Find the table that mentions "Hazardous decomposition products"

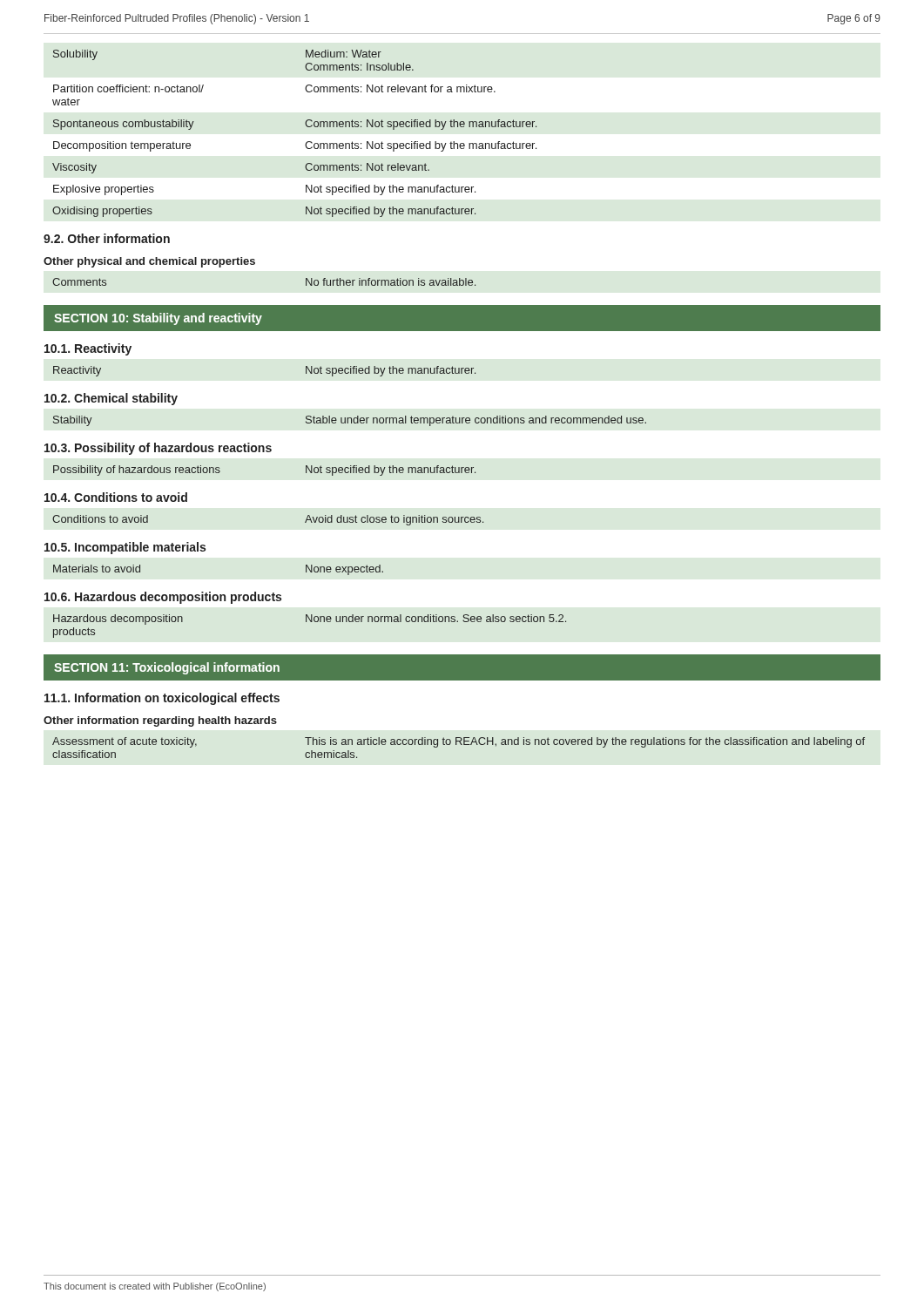tap(462, 625)
